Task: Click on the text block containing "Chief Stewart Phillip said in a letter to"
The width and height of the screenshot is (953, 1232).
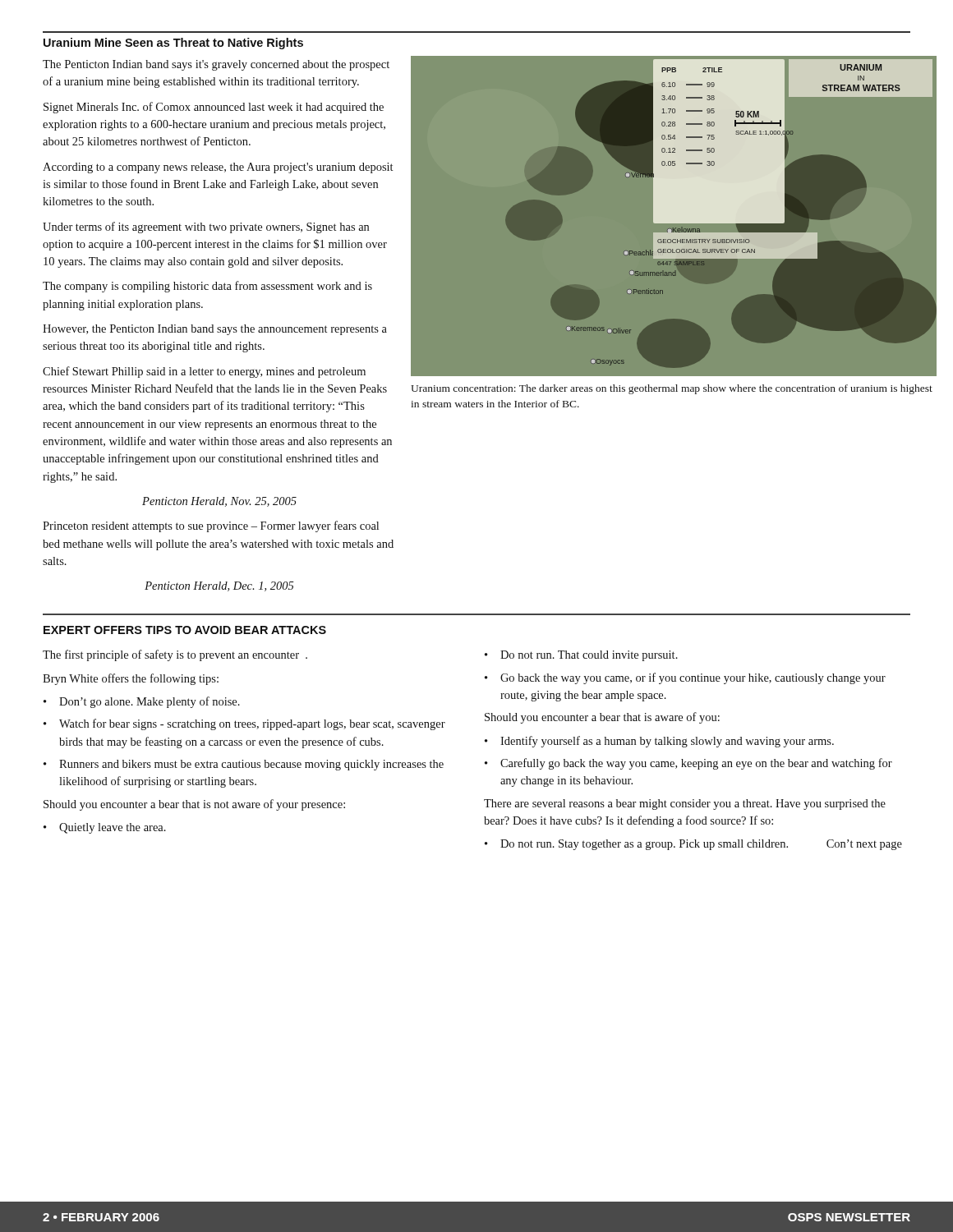Action: tap(218, 424)
